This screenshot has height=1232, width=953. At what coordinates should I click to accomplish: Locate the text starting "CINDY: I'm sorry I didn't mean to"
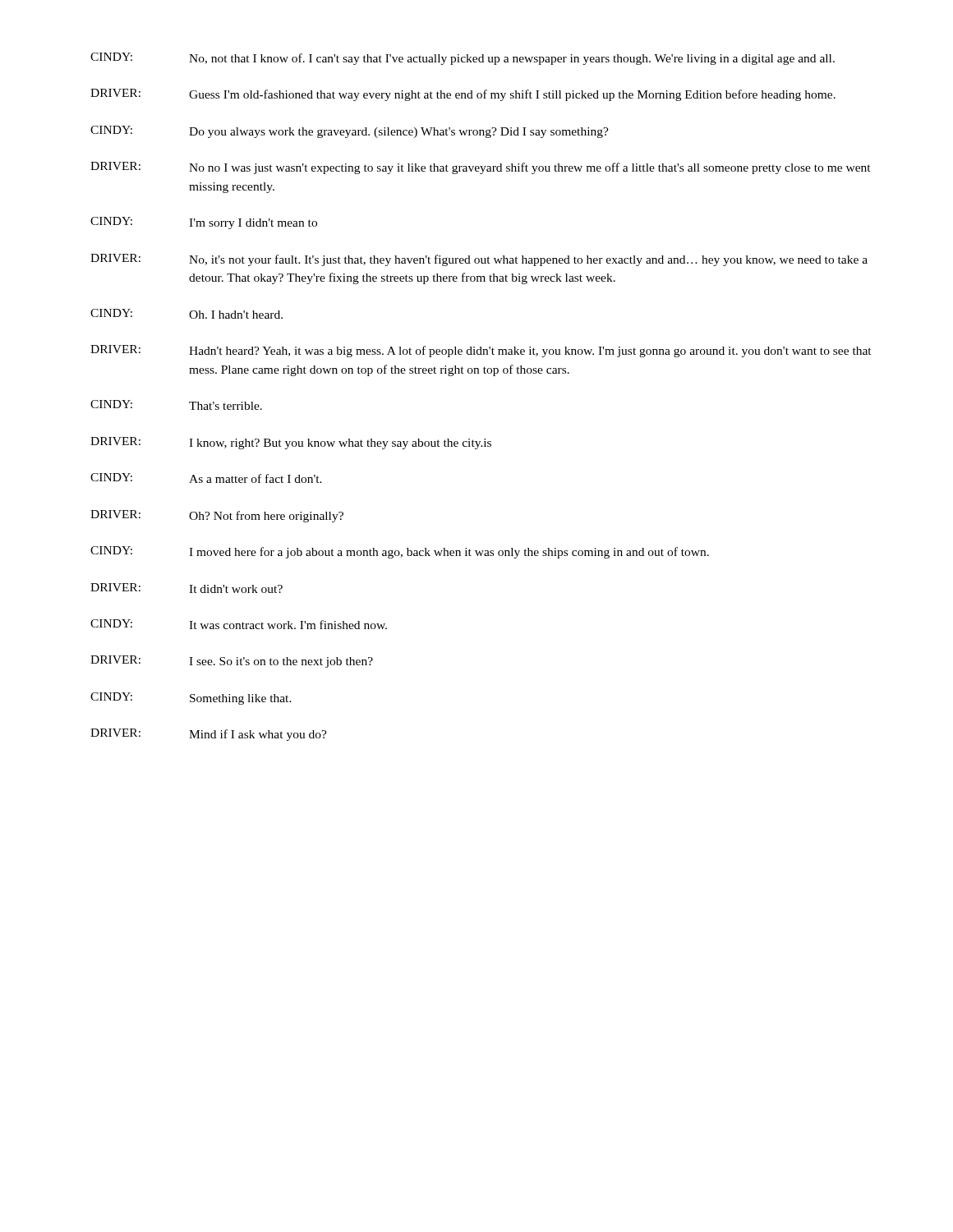pos(204,223)
